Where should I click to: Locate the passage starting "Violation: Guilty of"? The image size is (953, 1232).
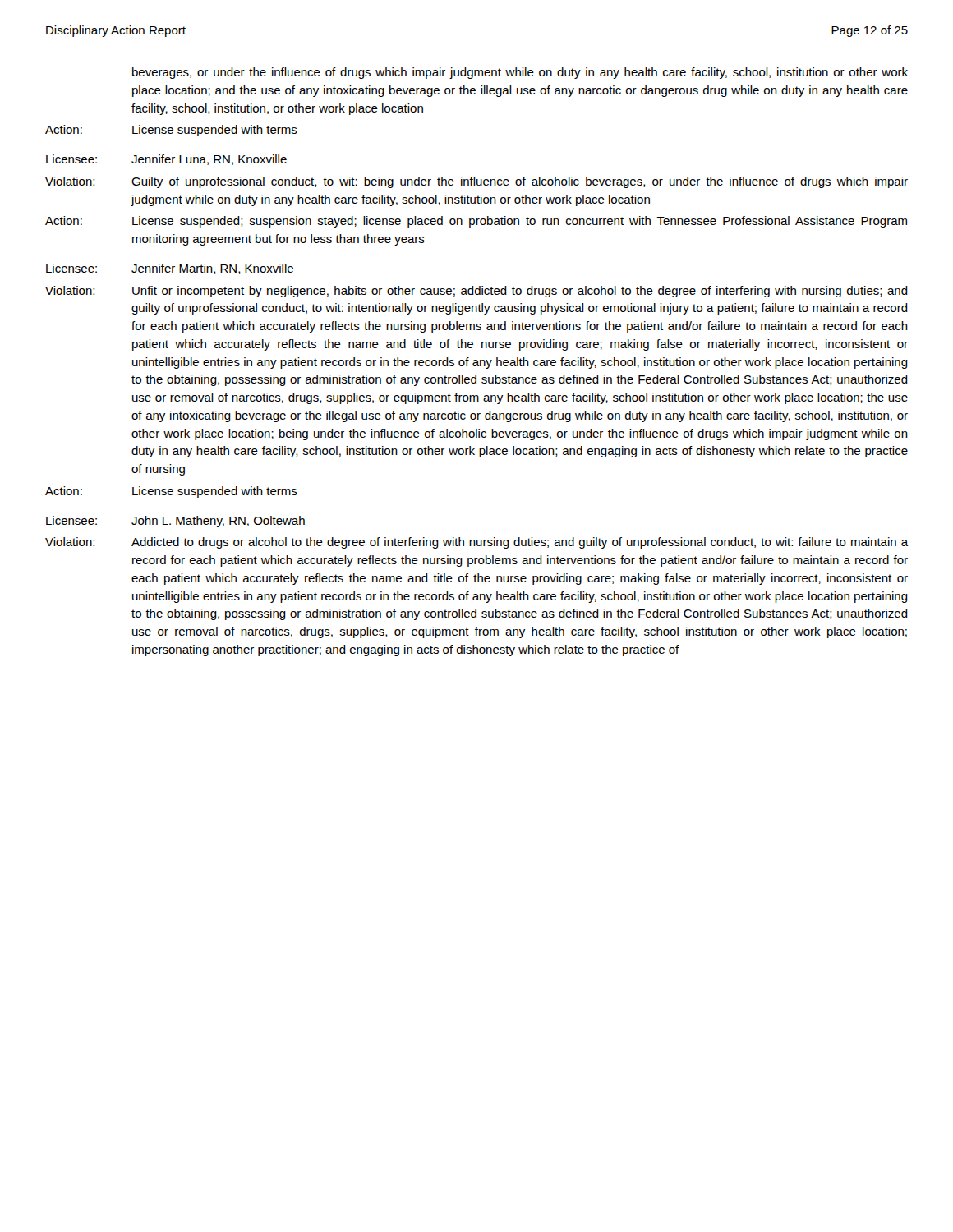476,190
